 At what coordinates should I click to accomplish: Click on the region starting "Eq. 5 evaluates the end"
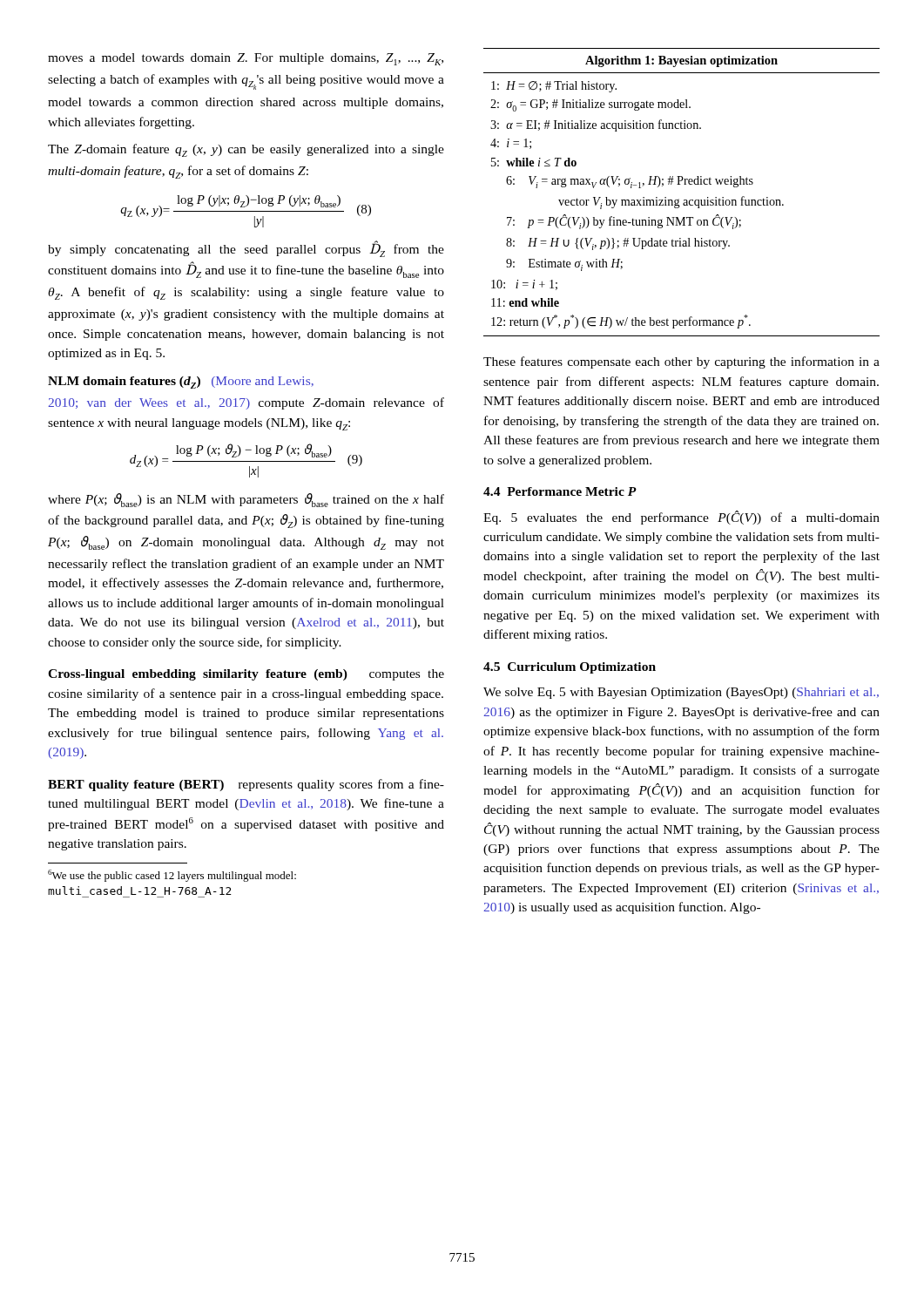point(681,576)
